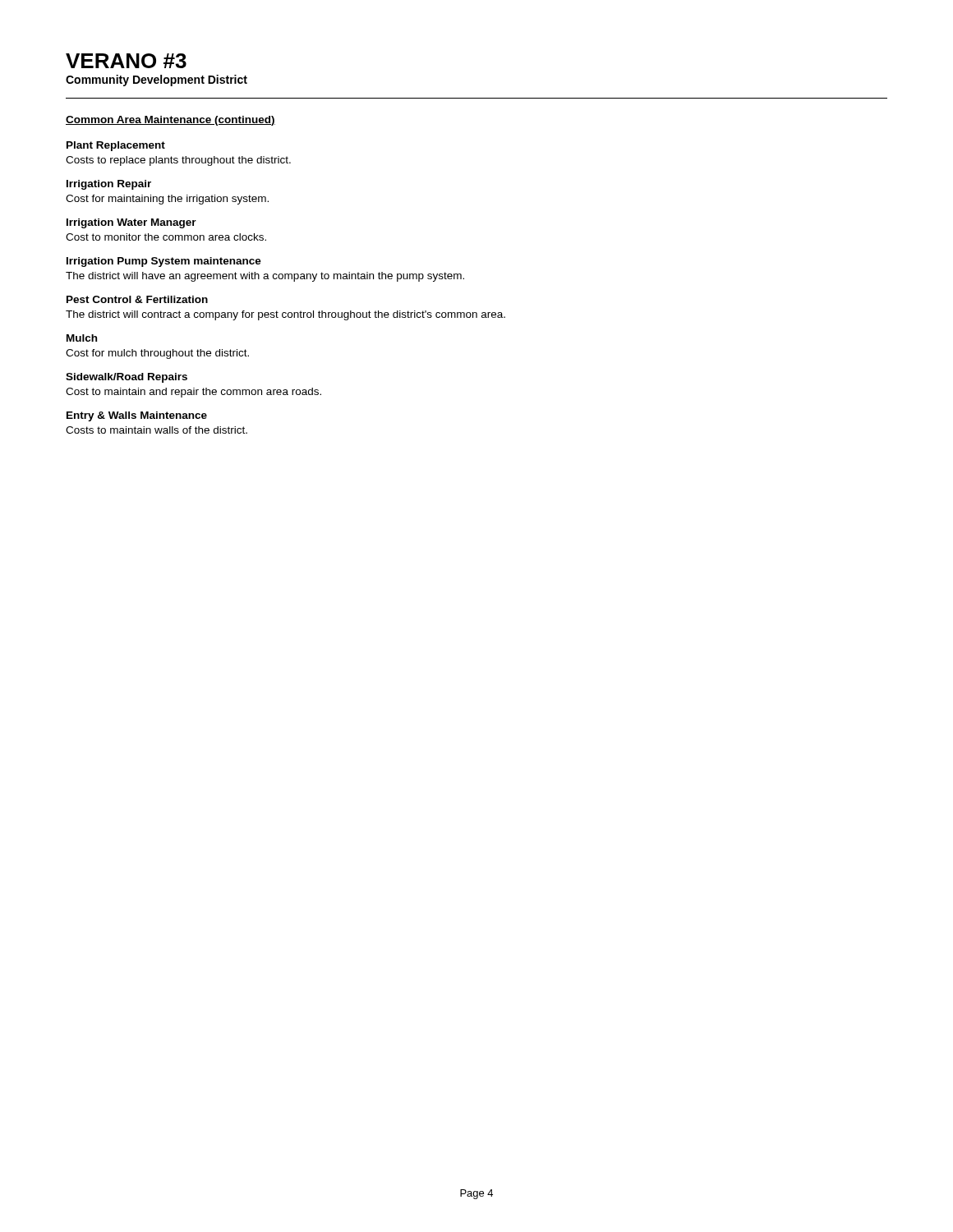Find the list item that reads "Irrigation Repair Cost for maintaining the irrigation"

pos(109,185)
